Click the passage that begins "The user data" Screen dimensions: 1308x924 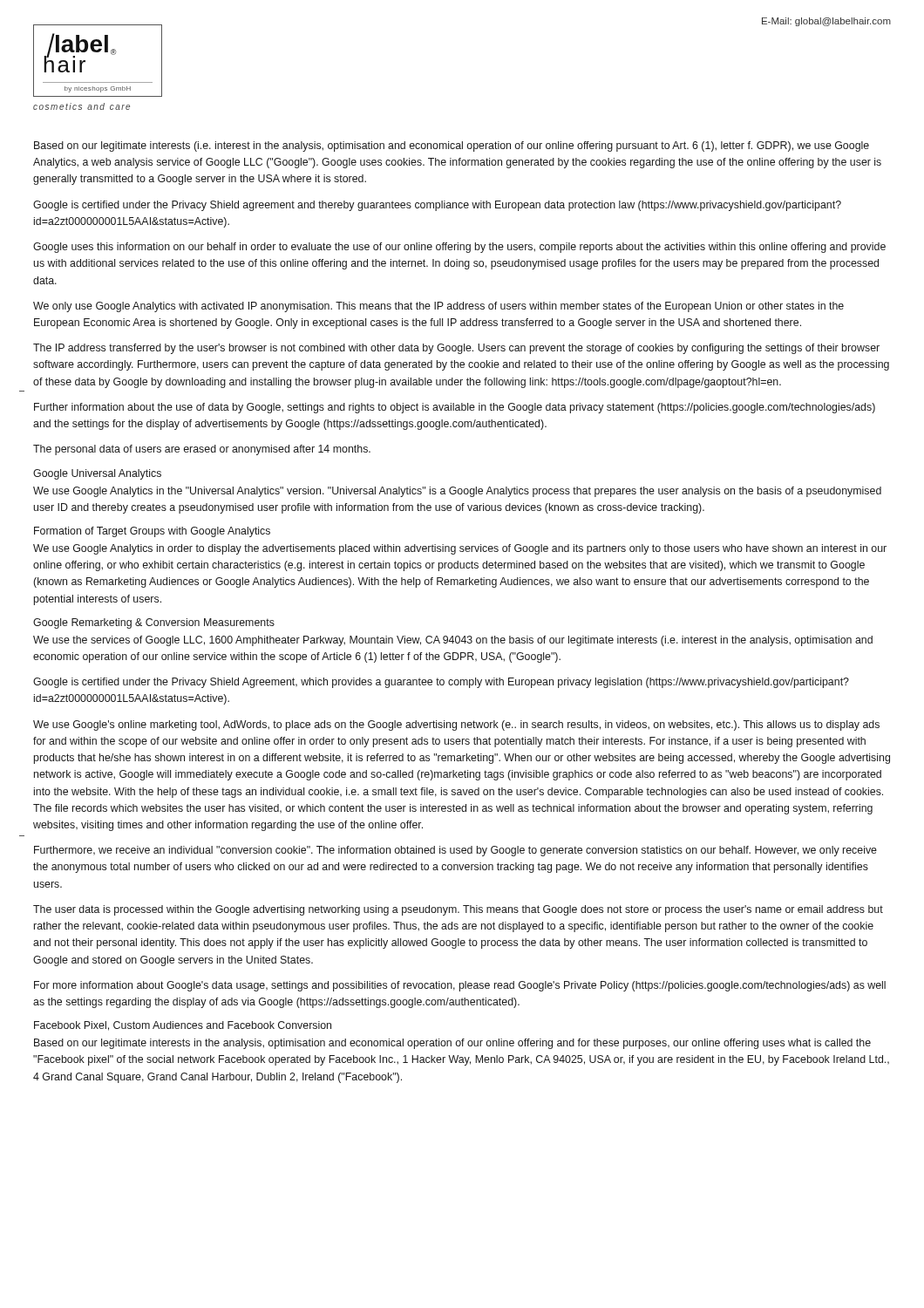coord(458,935)
